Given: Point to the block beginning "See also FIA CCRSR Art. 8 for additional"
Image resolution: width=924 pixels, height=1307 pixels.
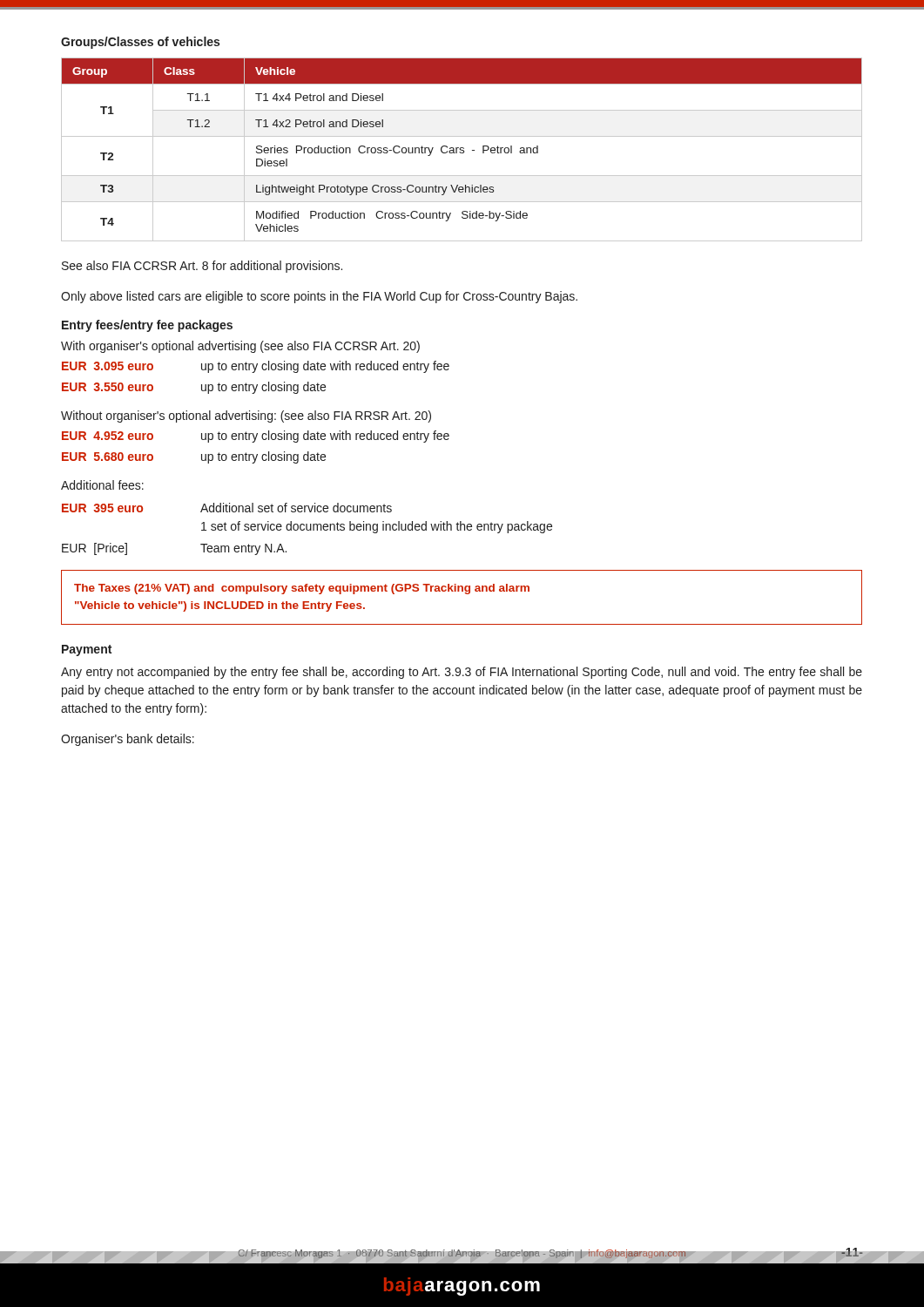Looking at the screenshot, I should pos(202,266).
